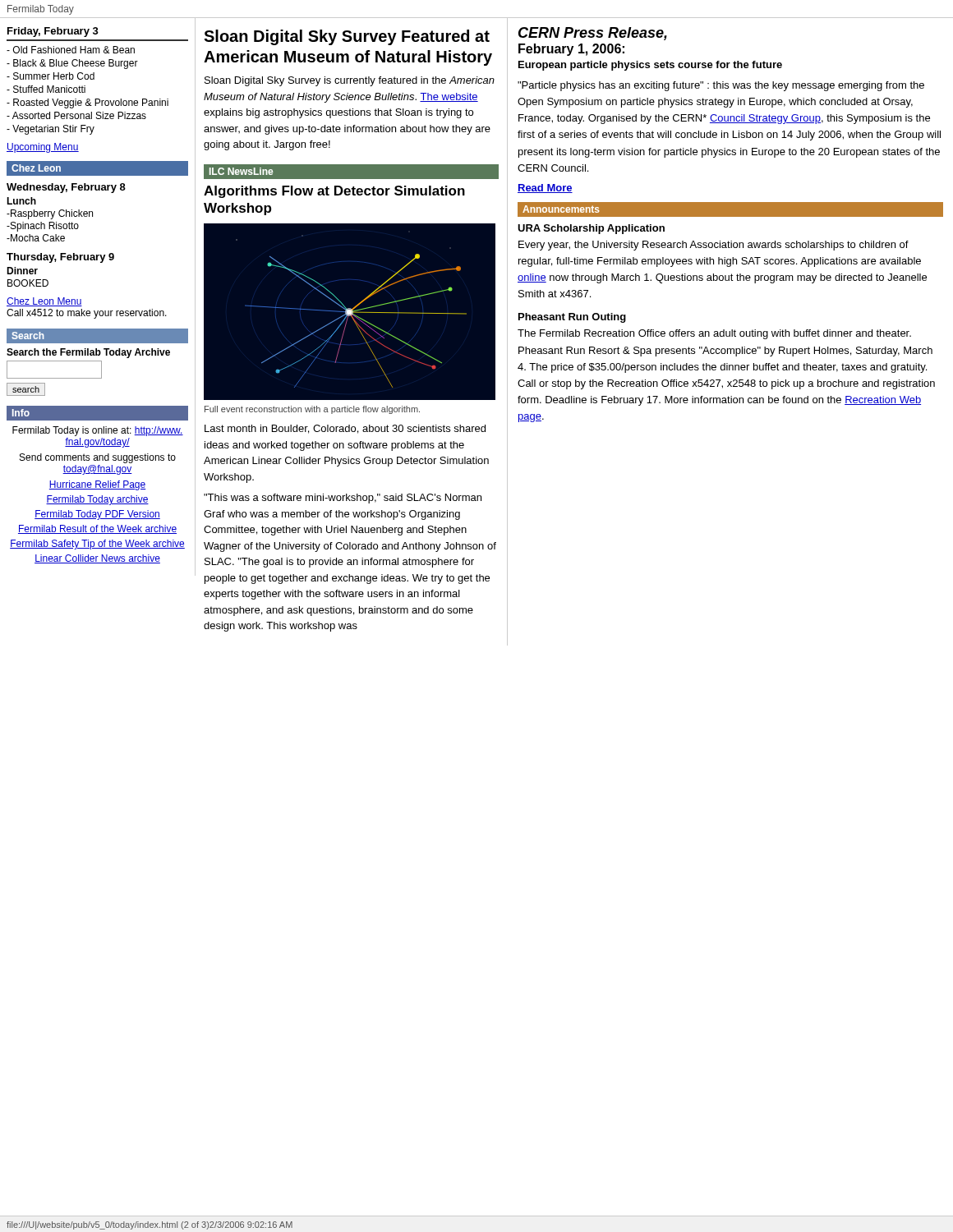
Task: Locate the element starting "The Fermilab Recreation Office offers"
Action: click(x=726, y=375)
